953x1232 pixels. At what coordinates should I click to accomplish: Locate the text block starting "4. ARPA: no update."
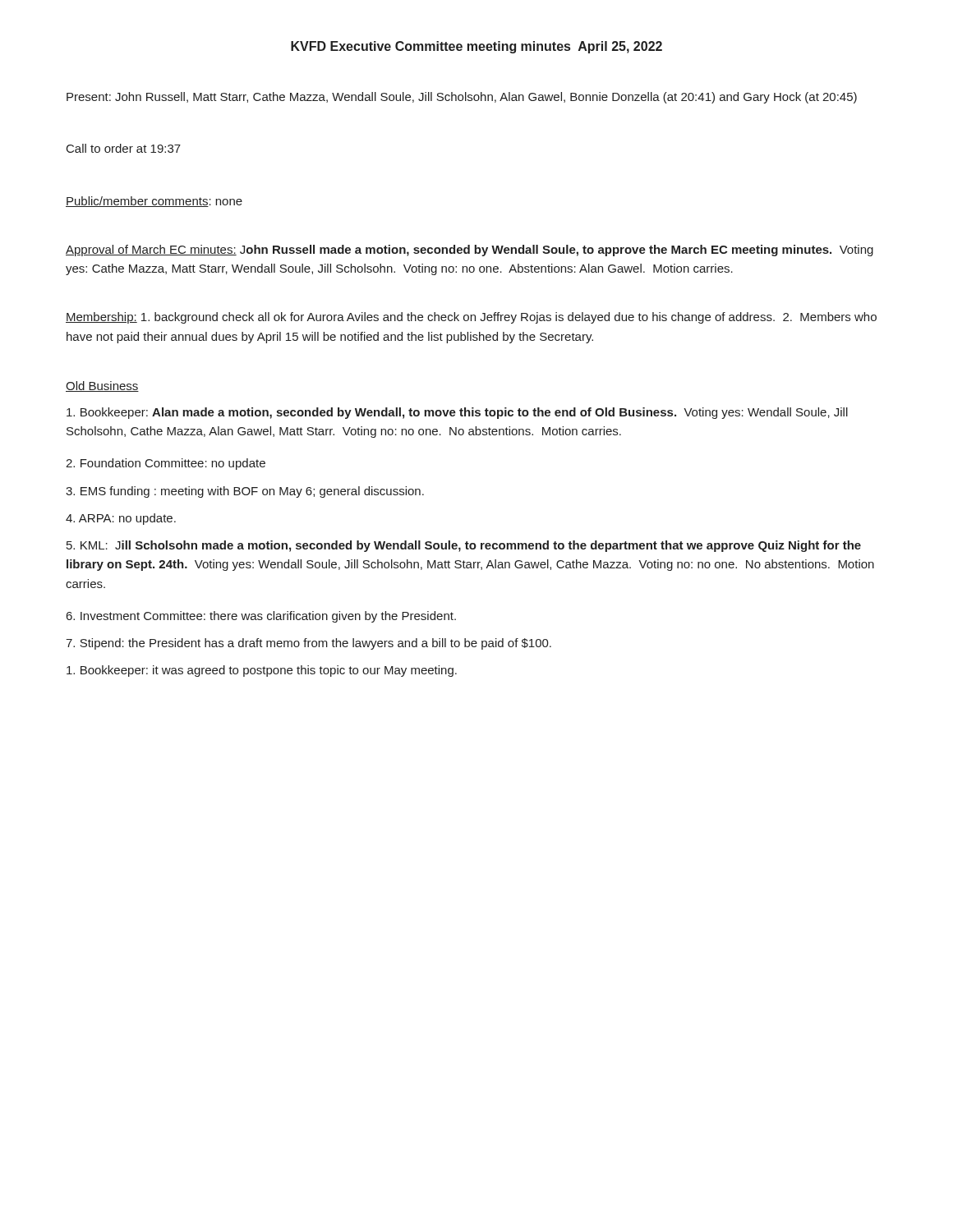coord(121,518)
